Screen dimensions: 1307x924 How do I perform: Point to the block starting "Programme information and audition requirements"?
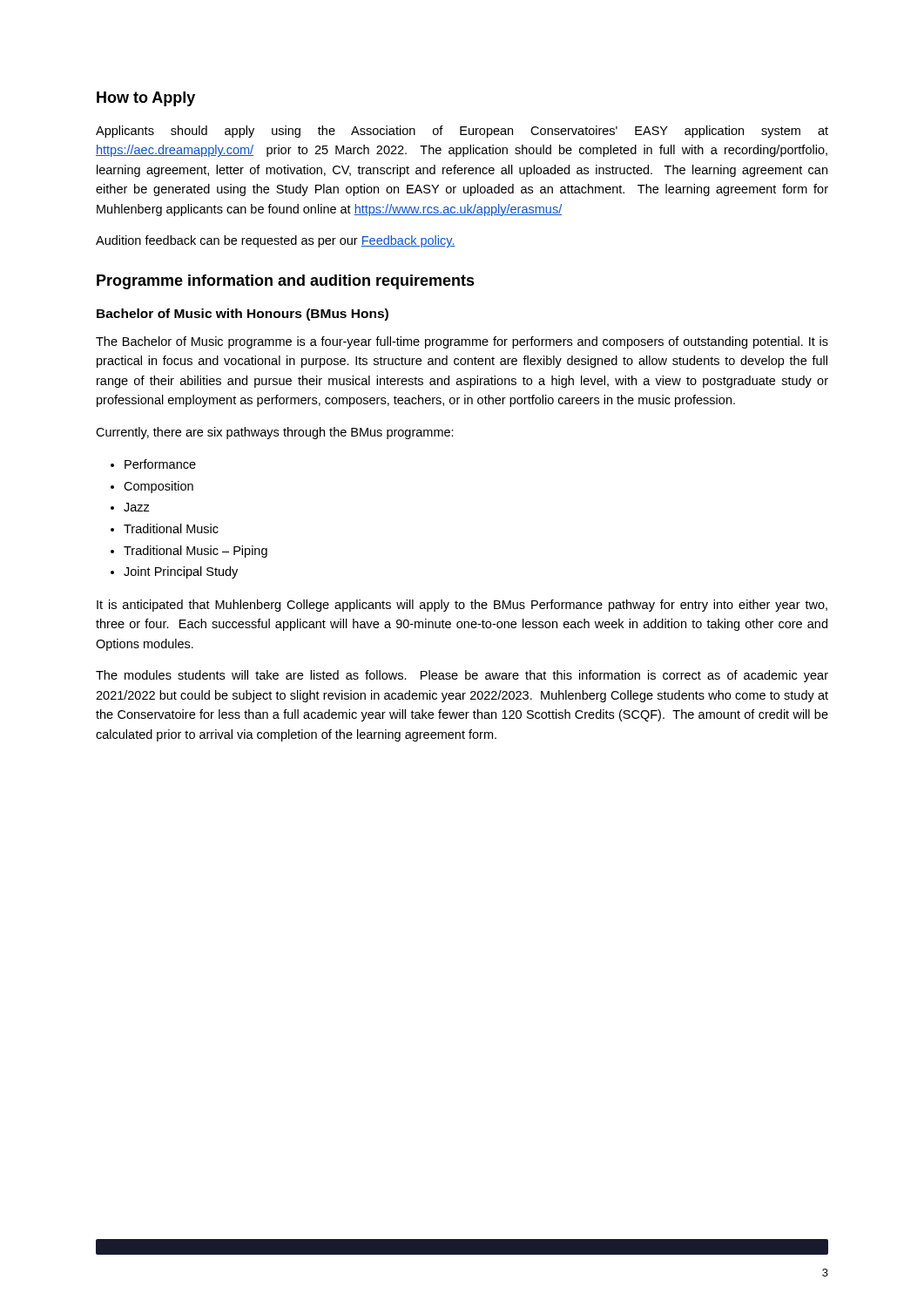[285, 280]
